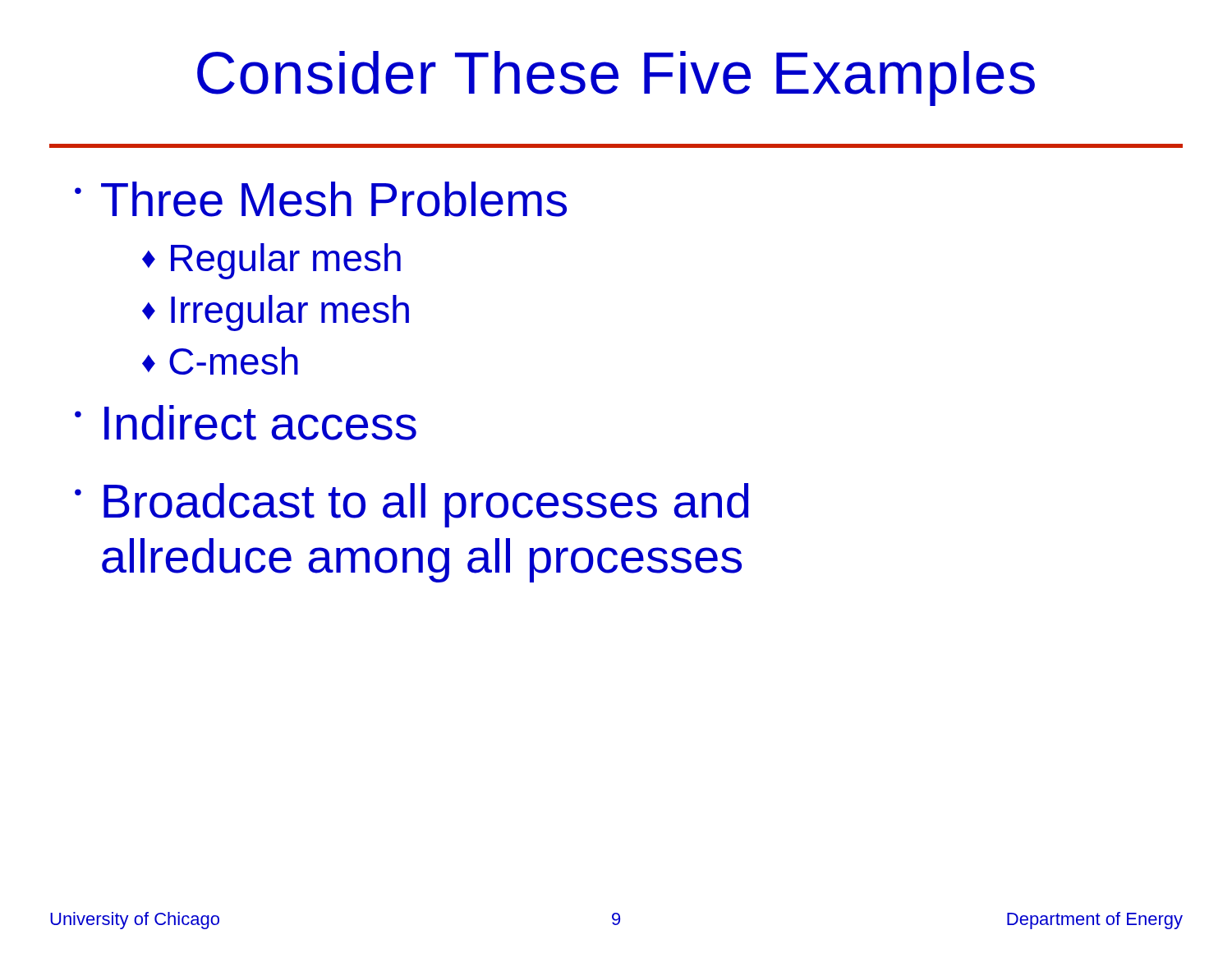This screenshot has height=953, width=1232.
Task: Point to the block beginning "• Three Mesh Problems ♦ Regular mesh"
Action: pyautogui.click(x=321, y=283)
